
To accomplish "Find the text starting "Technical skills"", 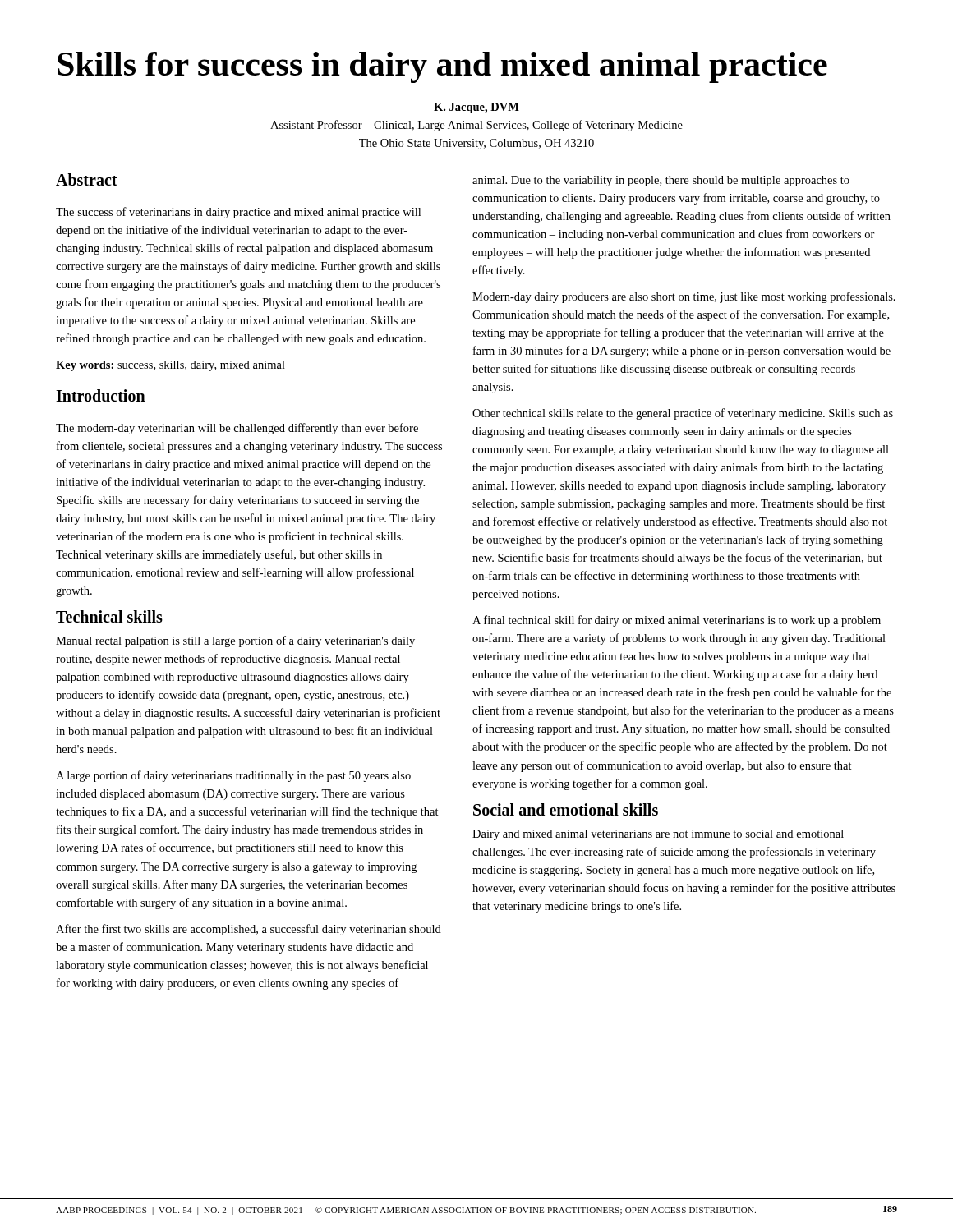I will (x=109, y=616).
